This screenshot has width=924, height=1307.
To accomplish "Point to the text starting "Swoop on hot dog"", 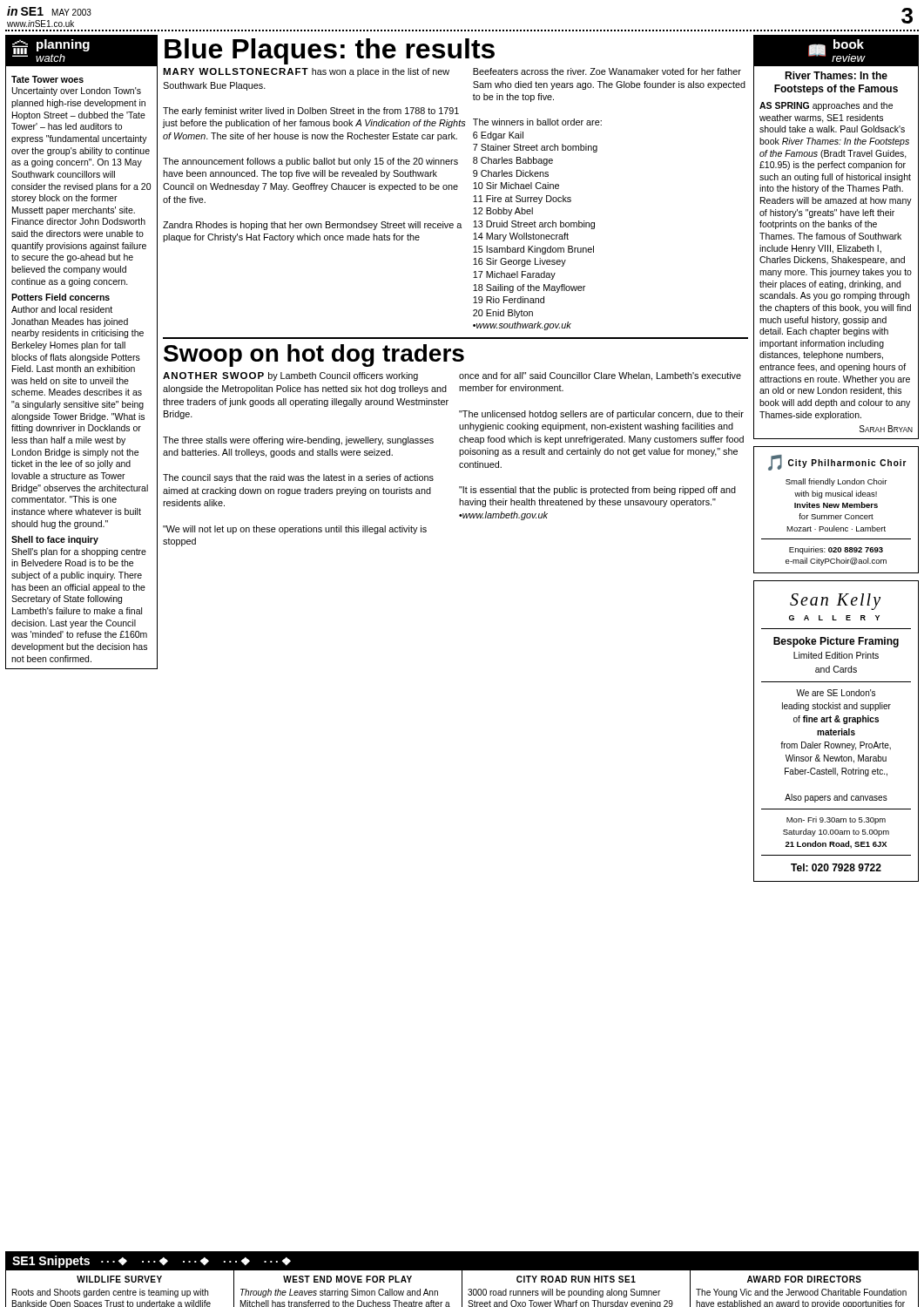I will click(x=314, y=354).
